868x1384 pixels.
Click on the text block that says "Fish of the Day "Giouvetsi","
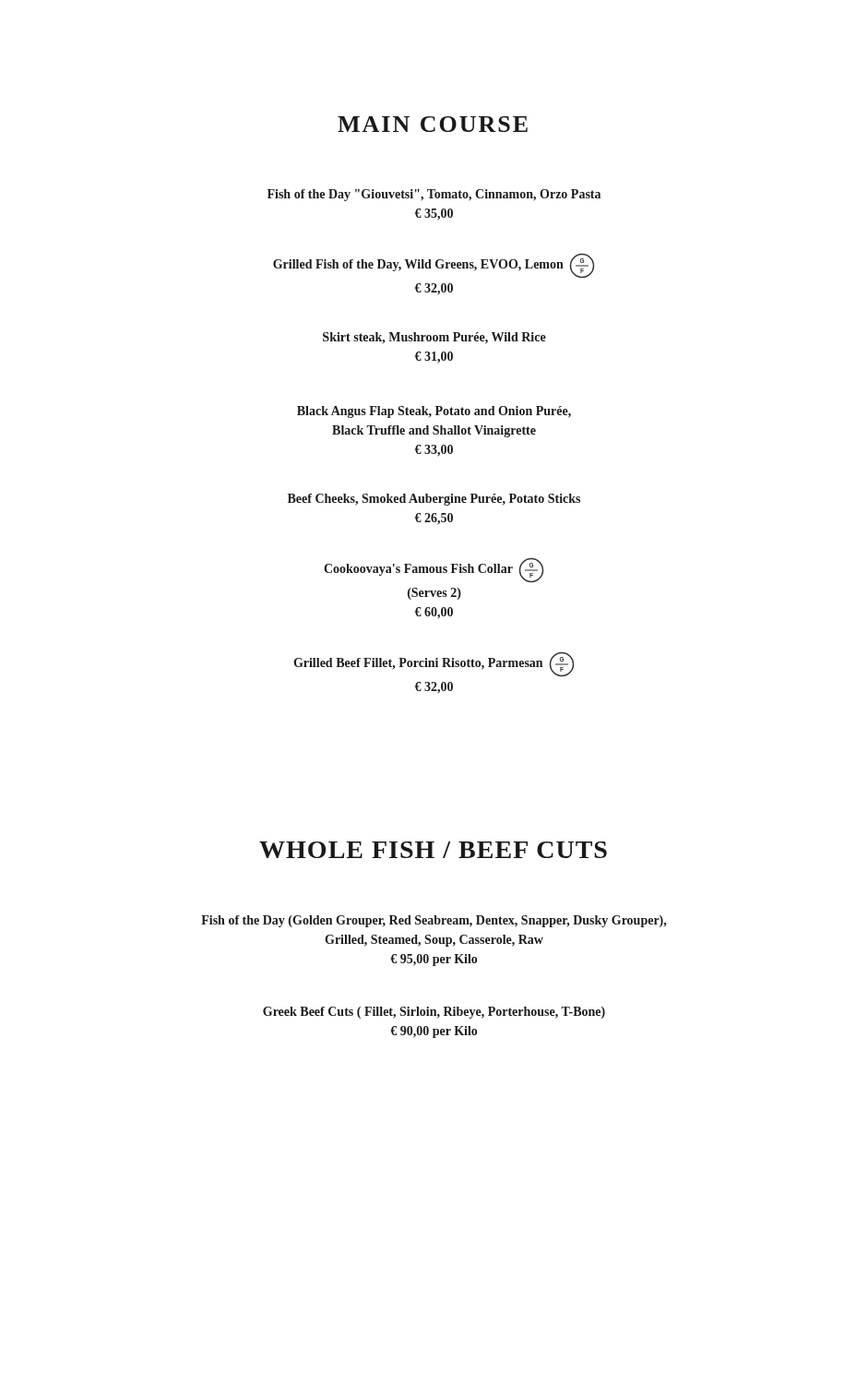pyautogui.click(x=434, y=204)
